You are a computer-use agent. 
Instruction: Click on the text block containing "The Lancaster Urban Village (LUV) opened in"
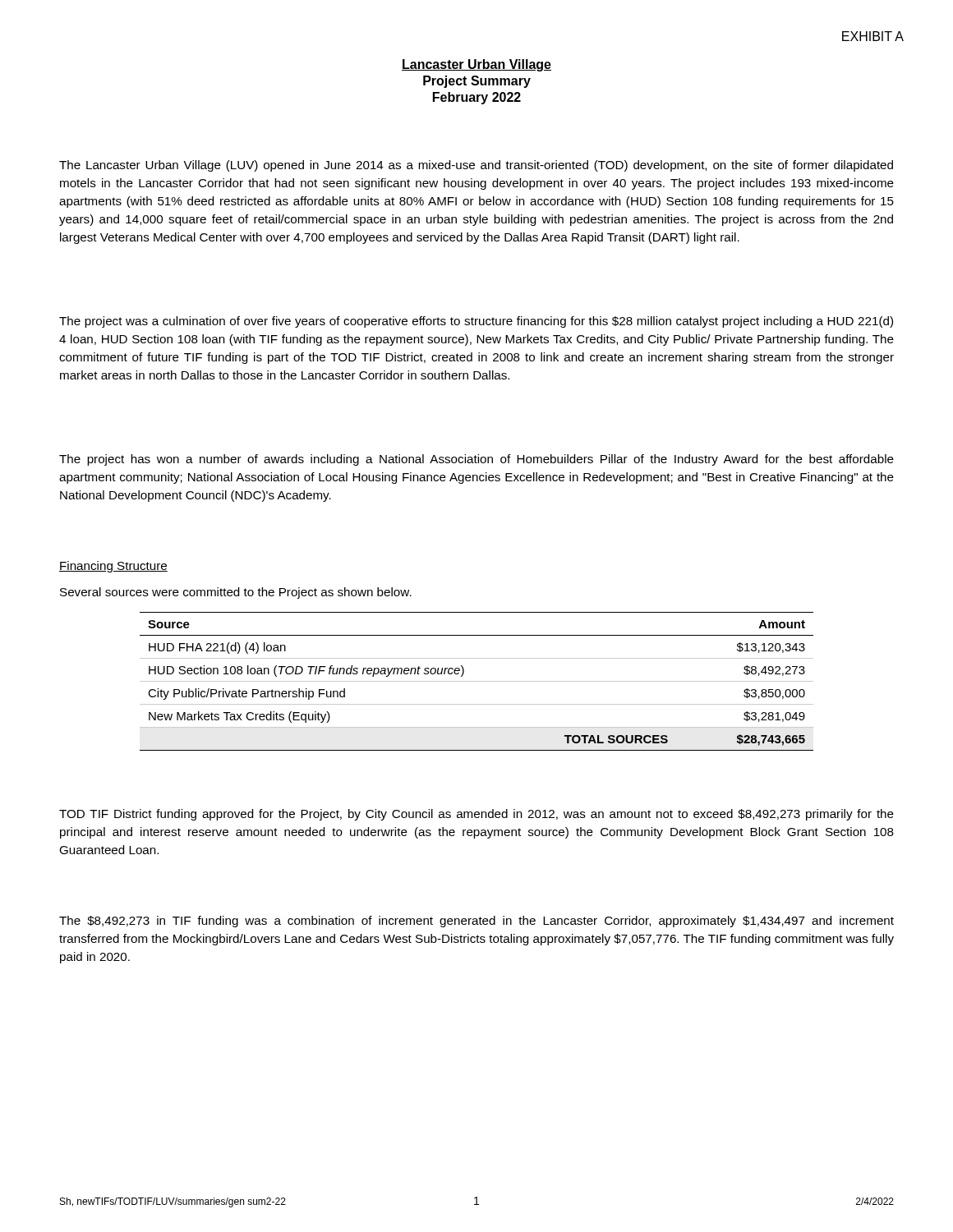pos(476,201)
